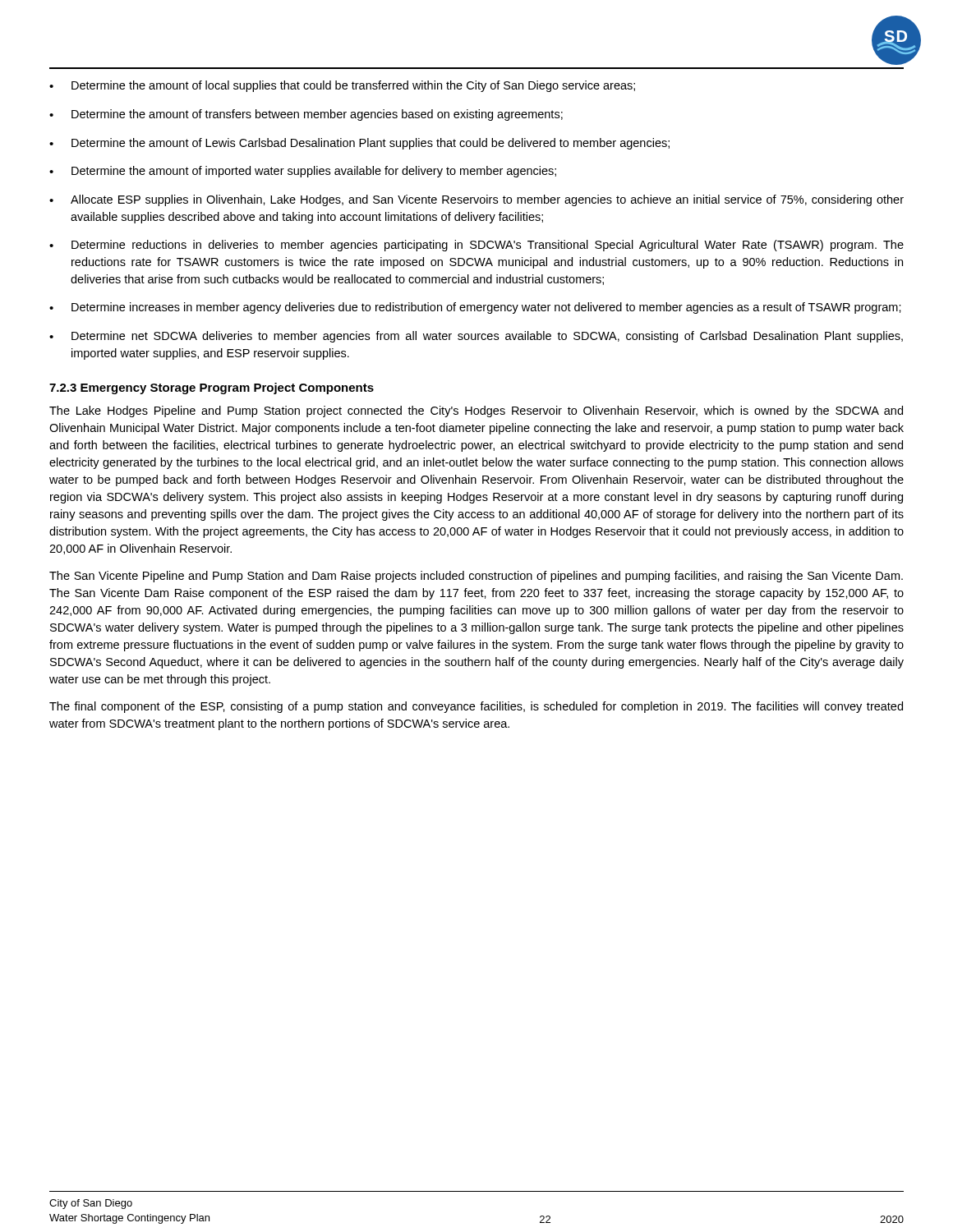Point to the block beginning "• Determine increases"
Viewport: 953px width, 1232px height.
476,308
